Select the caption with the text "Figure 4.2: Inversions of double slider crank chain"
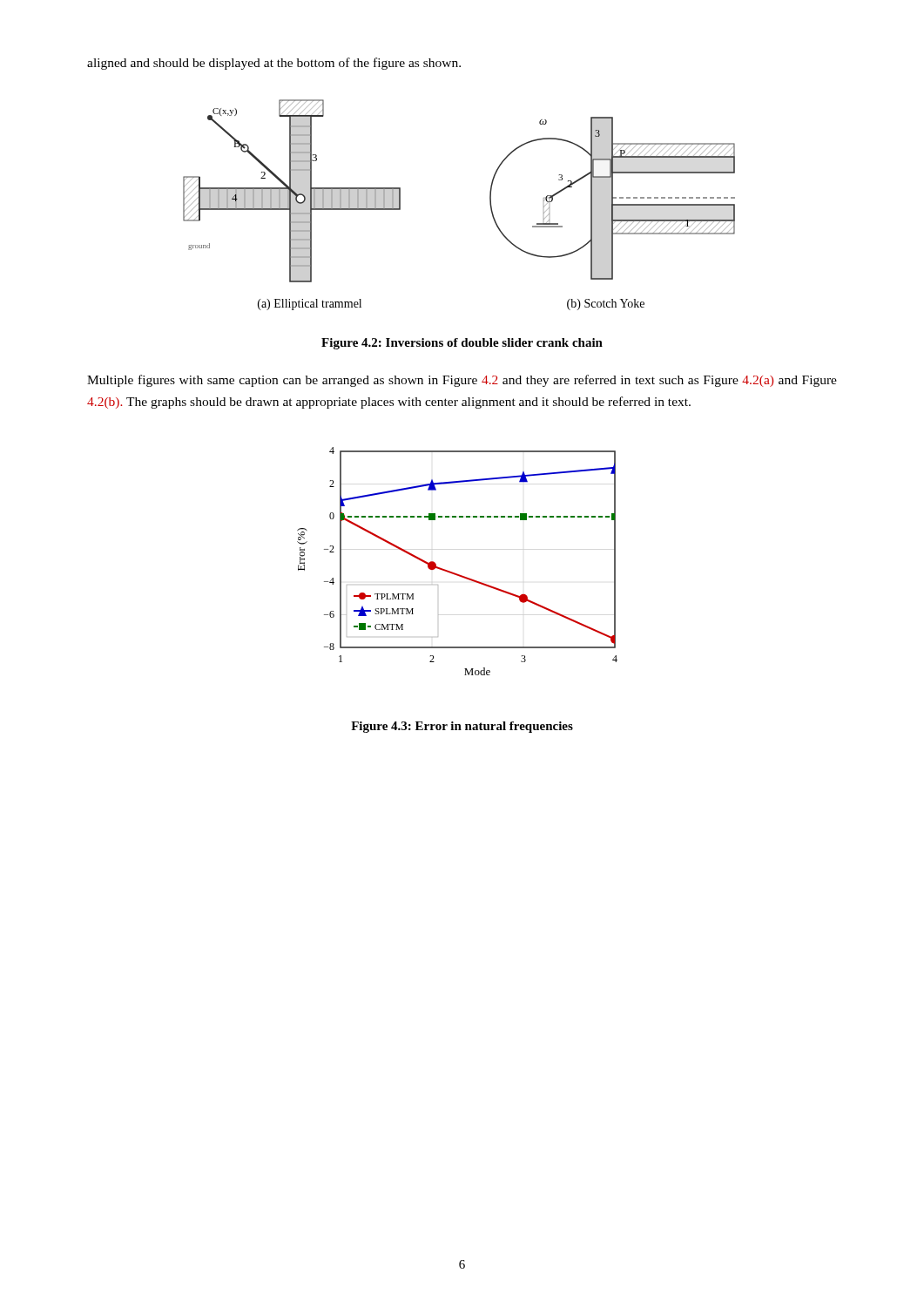The width and height of the screenshot is (924, 1307). (x=462, y=342)
